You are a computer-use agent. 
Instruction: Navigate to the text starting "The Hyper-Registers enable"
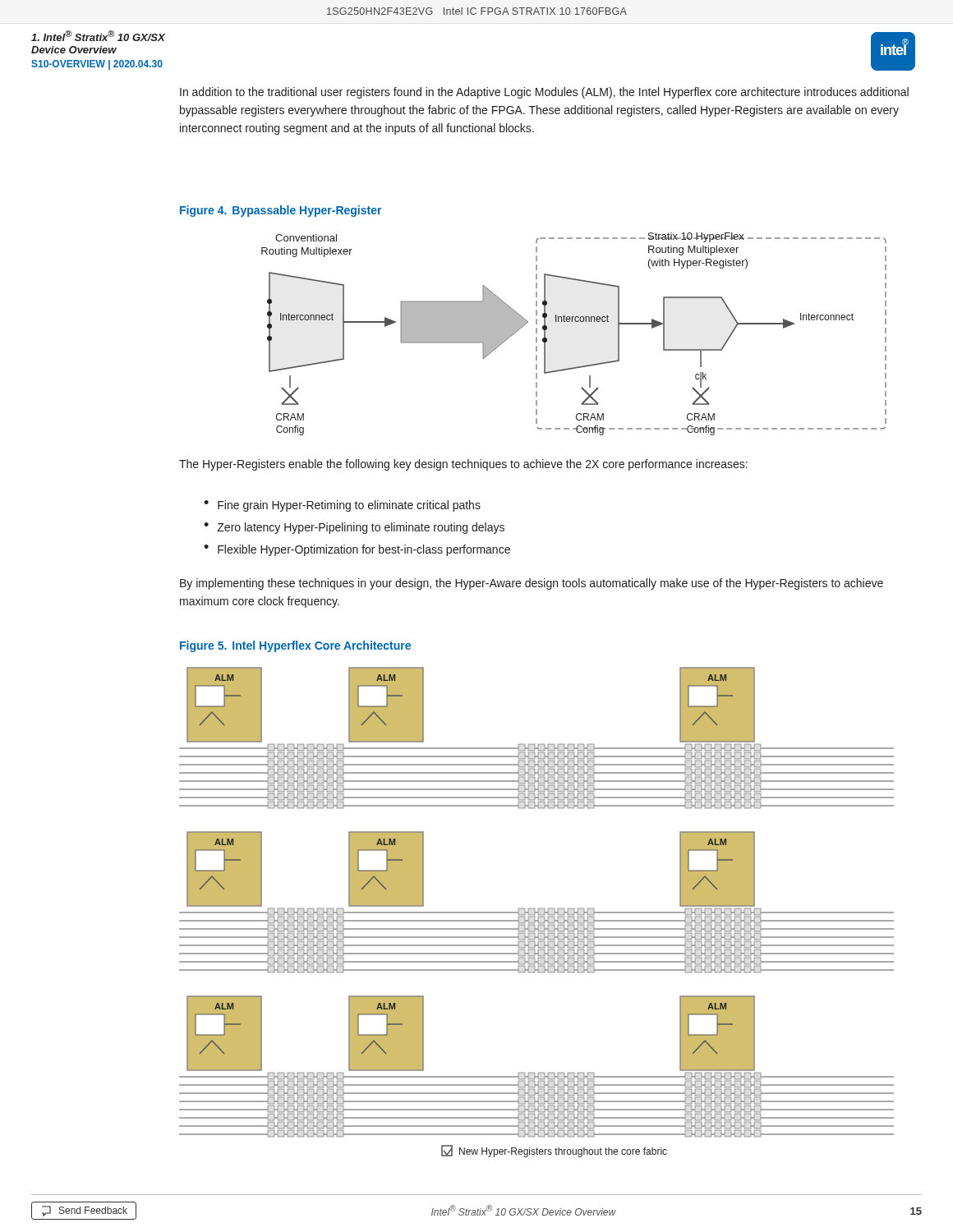550,465
